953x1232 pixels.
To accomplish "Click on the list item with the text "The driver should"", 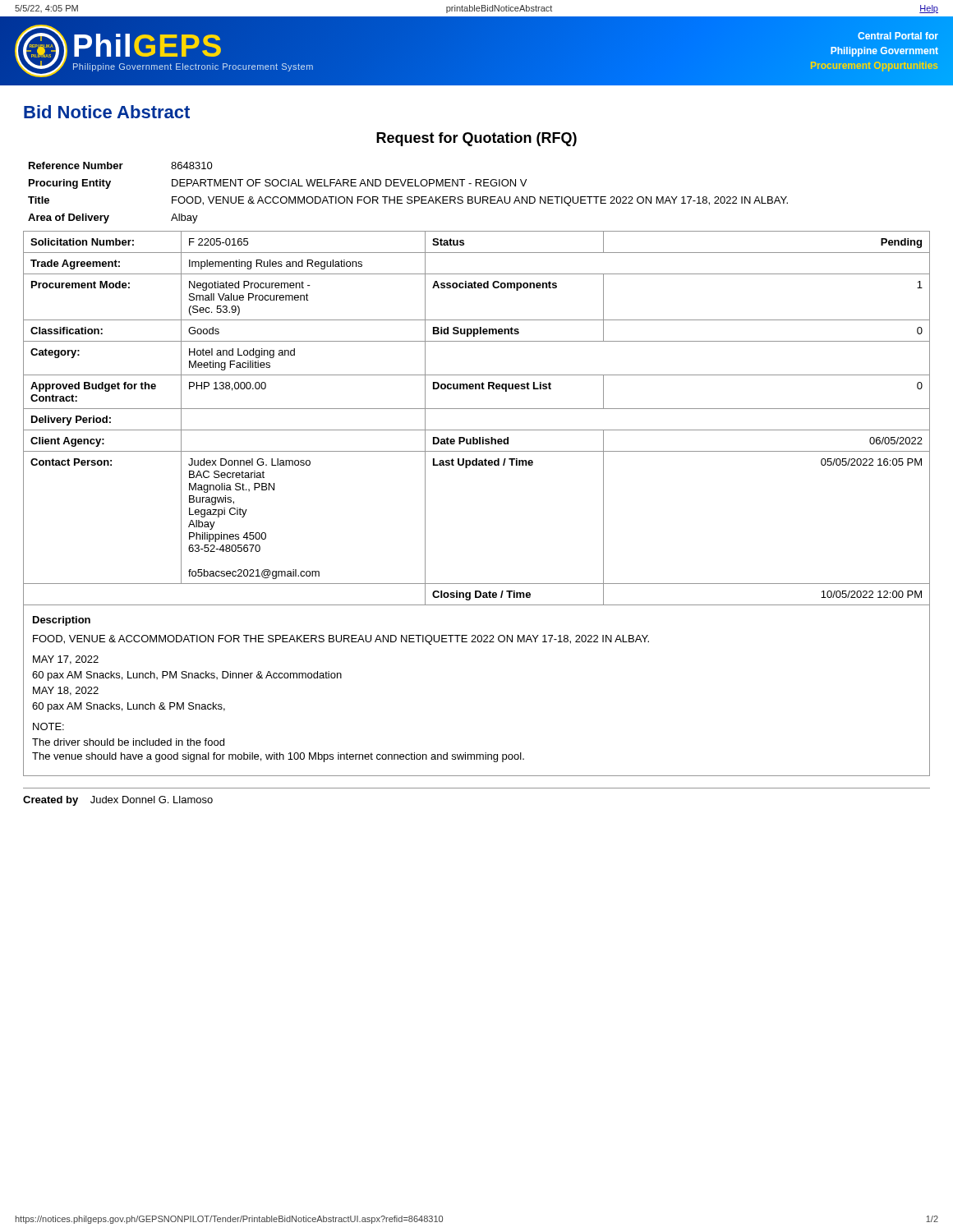I will (129, 742).
